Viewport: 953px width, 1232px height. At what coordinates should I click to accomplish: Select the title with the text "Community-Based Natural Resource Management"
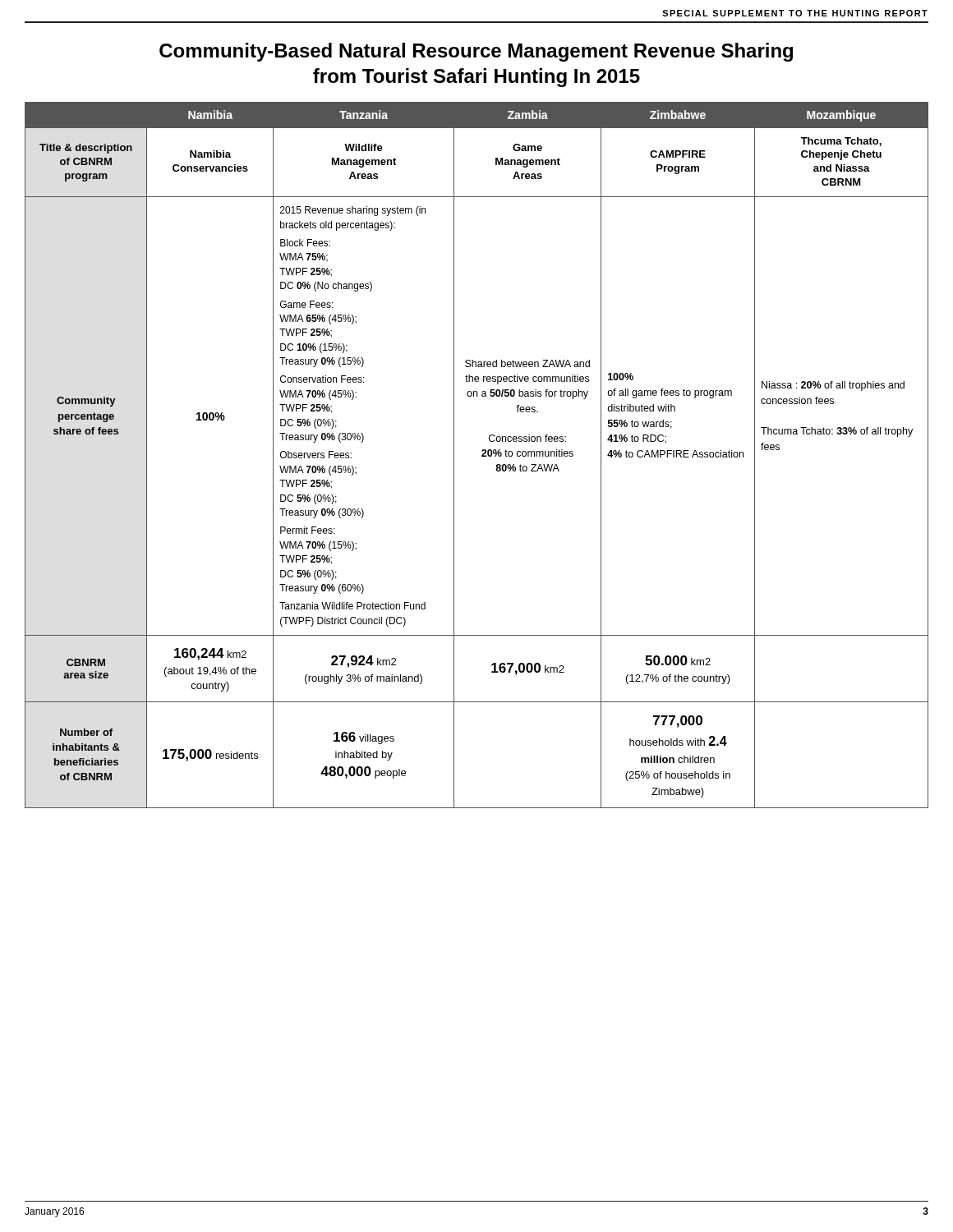pyautogui.click(x=476, y=64)
